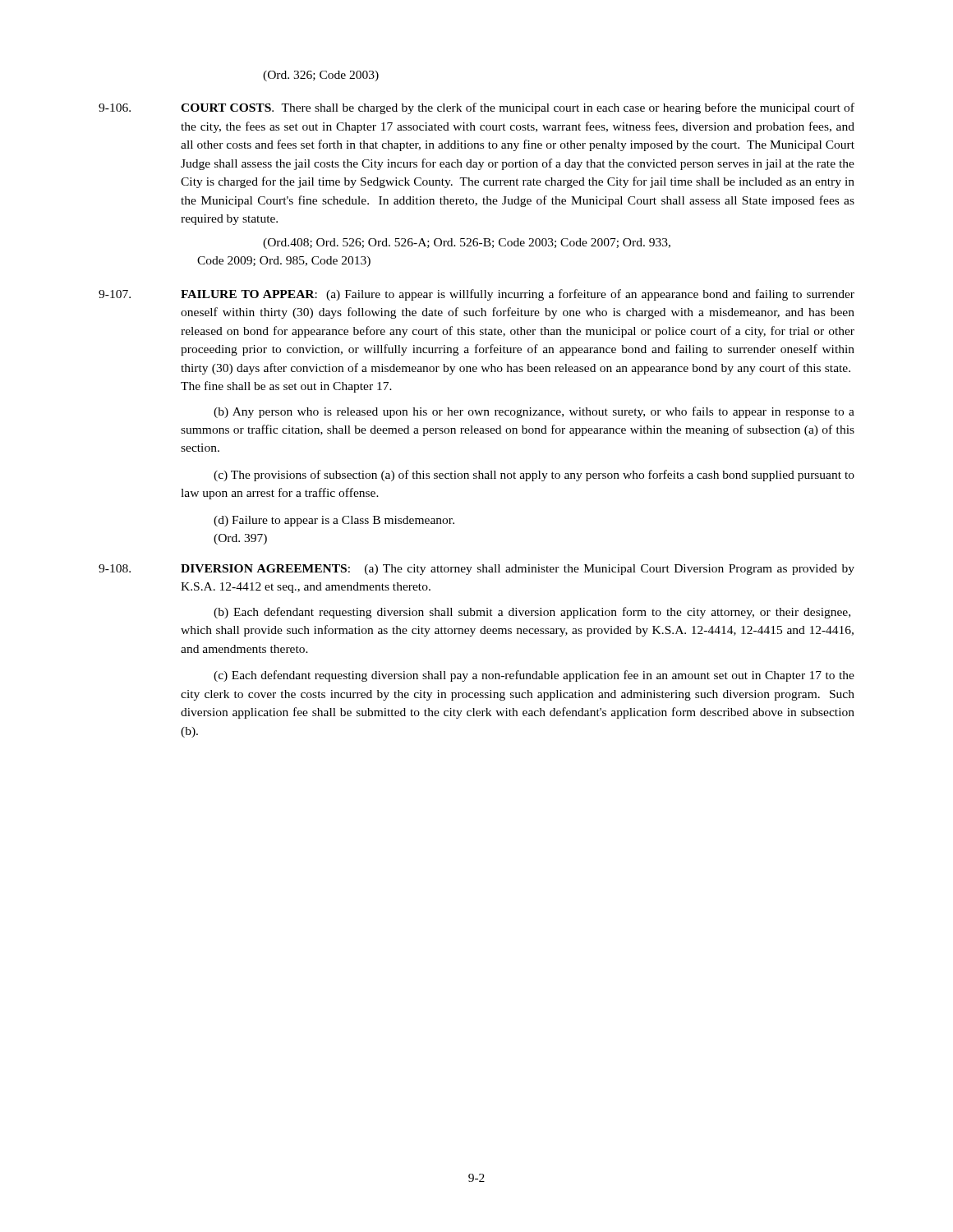953x1232 pixels.
Task: Navigate to the element starting "9-107. FAILURE TO APPEAR: (a)"
Action: tap(476, 416)
